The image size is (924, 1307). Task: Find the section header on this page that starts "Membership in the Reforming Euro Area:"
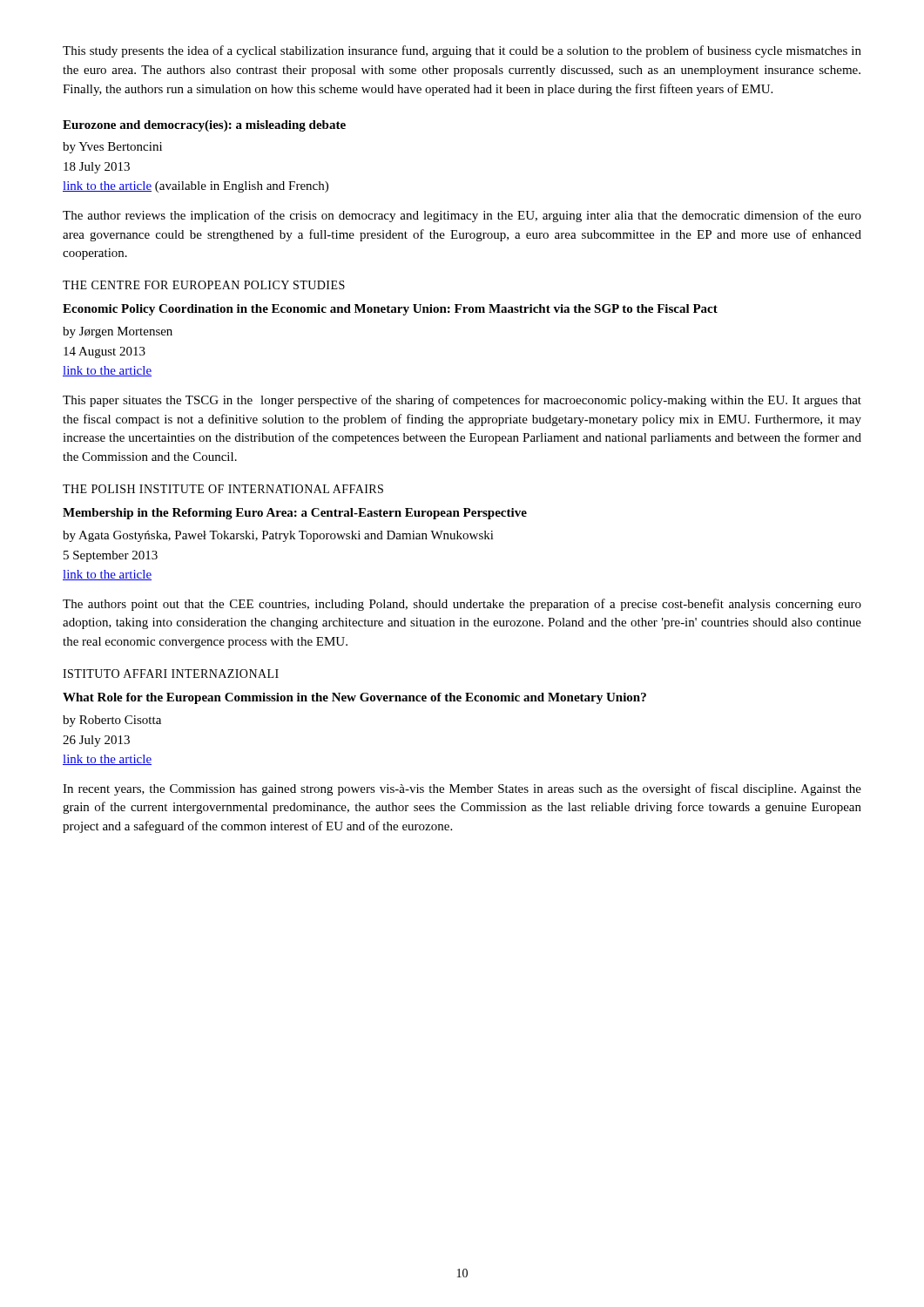tap(295, 512)
